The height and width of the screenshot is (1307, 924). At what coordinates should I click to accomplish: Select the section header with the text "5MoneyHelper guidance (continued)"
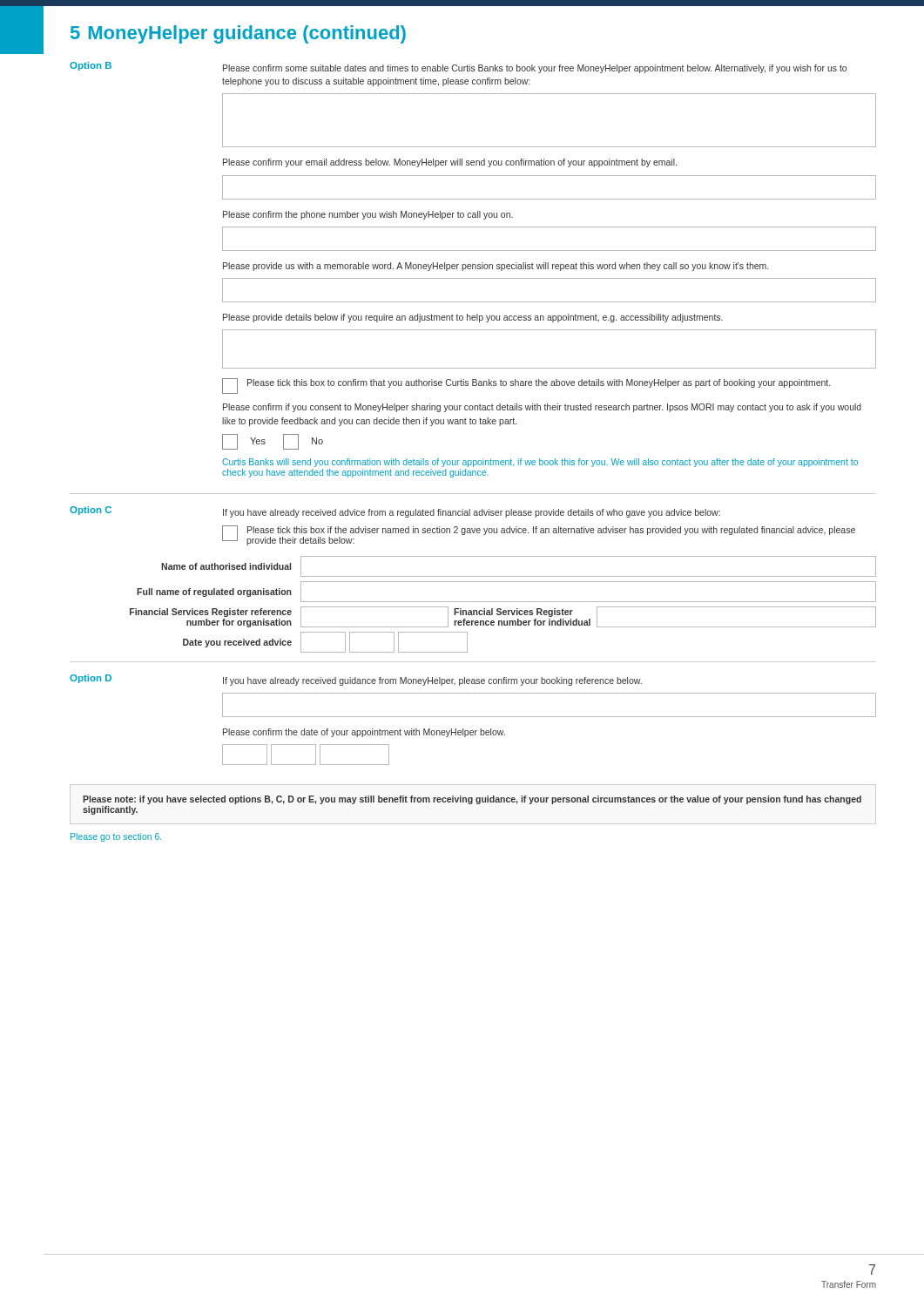(238, 33)
